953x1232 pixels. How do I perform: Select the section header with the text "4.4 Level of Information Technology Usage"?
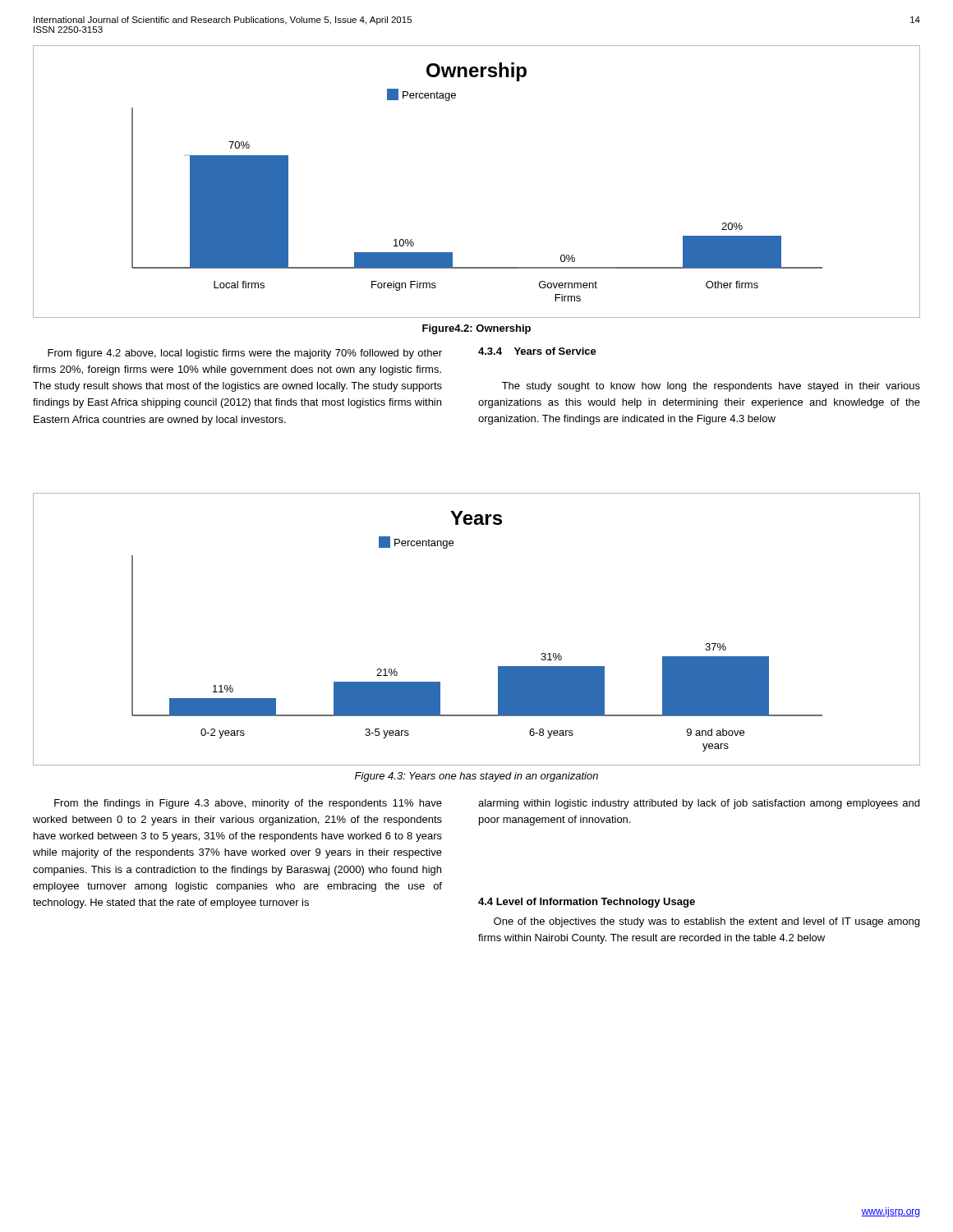click(587, 901)
